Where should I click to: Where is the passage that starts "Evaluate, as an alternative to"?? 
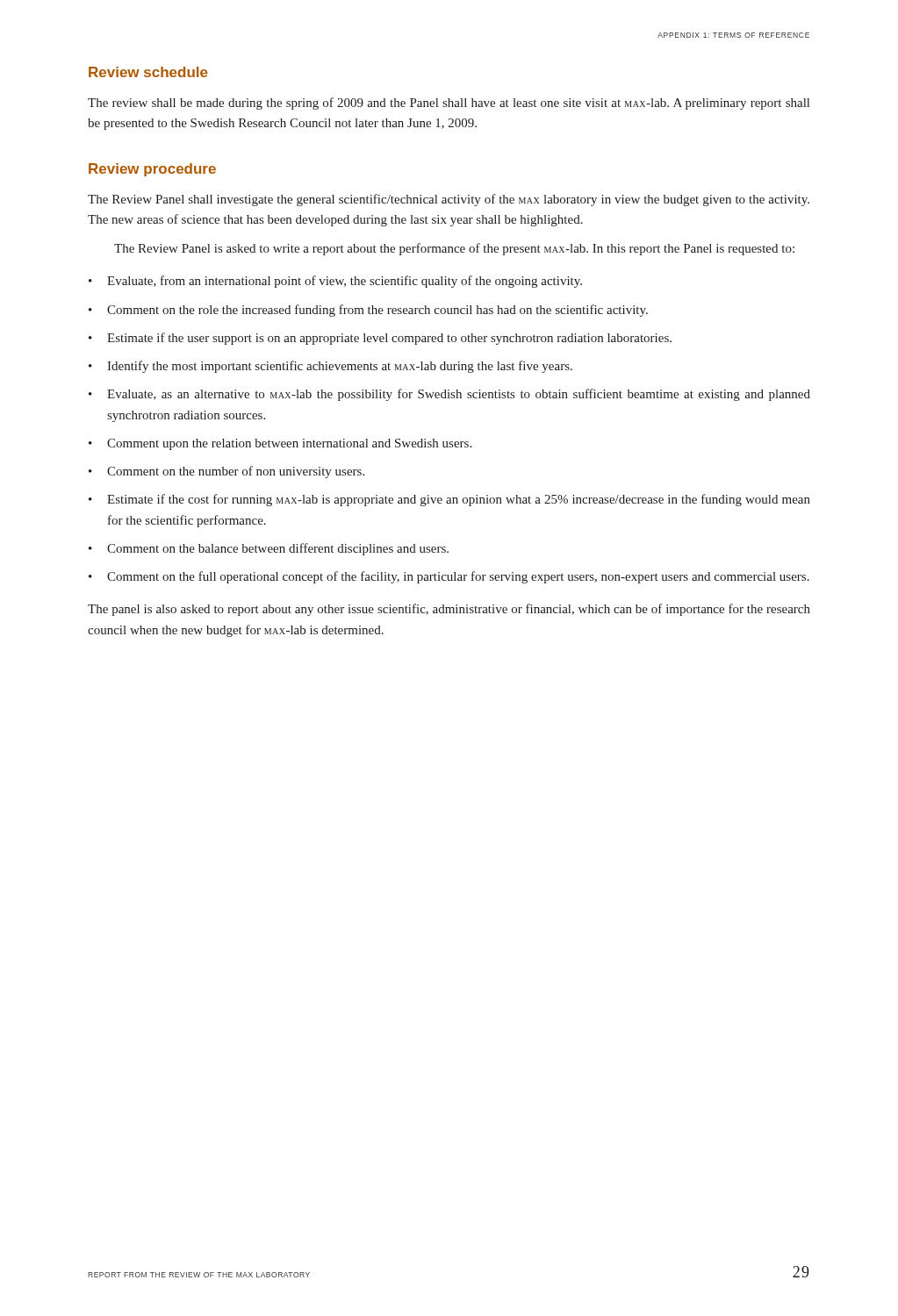(459, 404)
